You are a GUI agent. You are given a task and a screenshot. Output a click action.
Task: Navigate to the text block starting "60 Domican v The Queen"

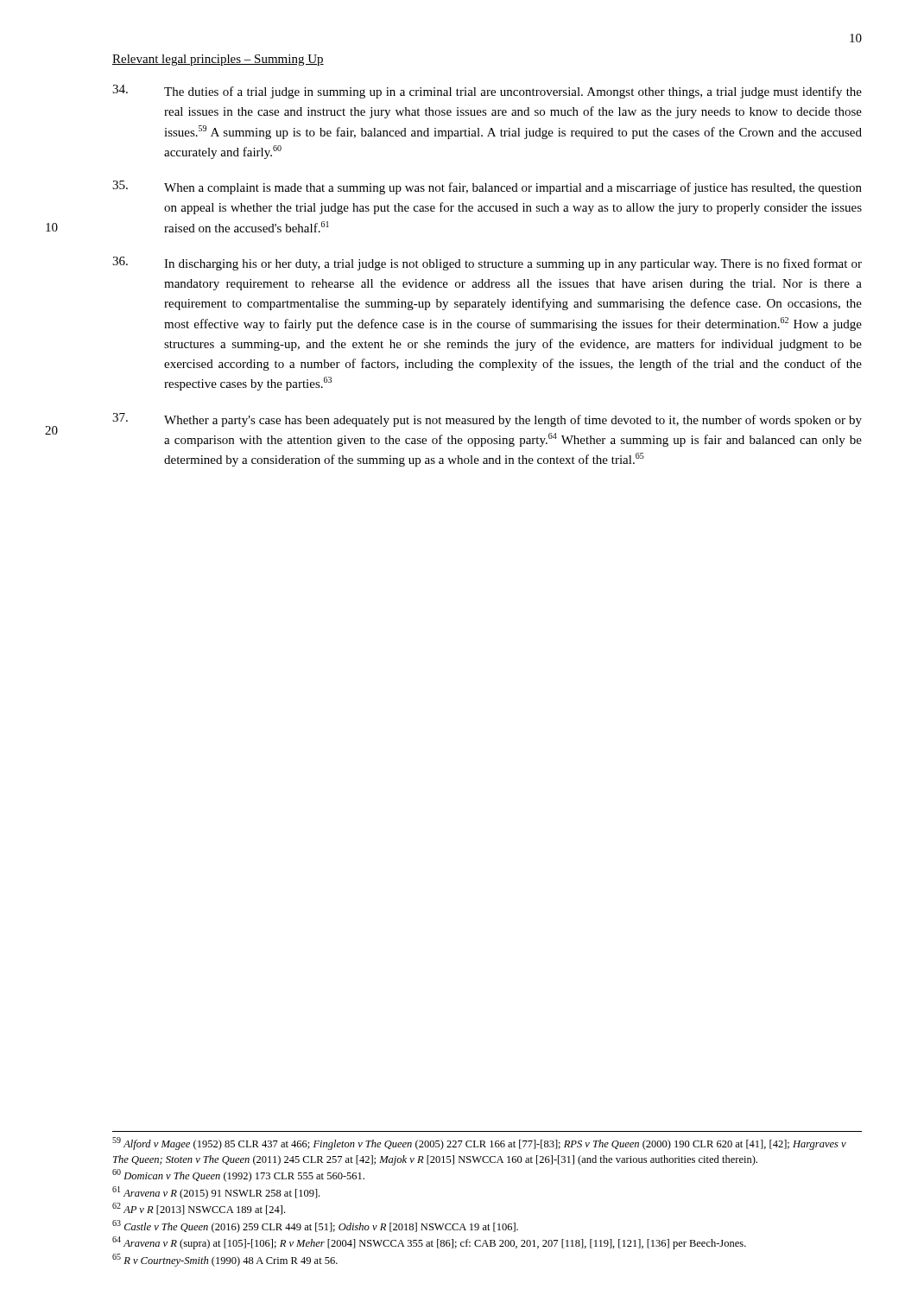(239, 1175)
